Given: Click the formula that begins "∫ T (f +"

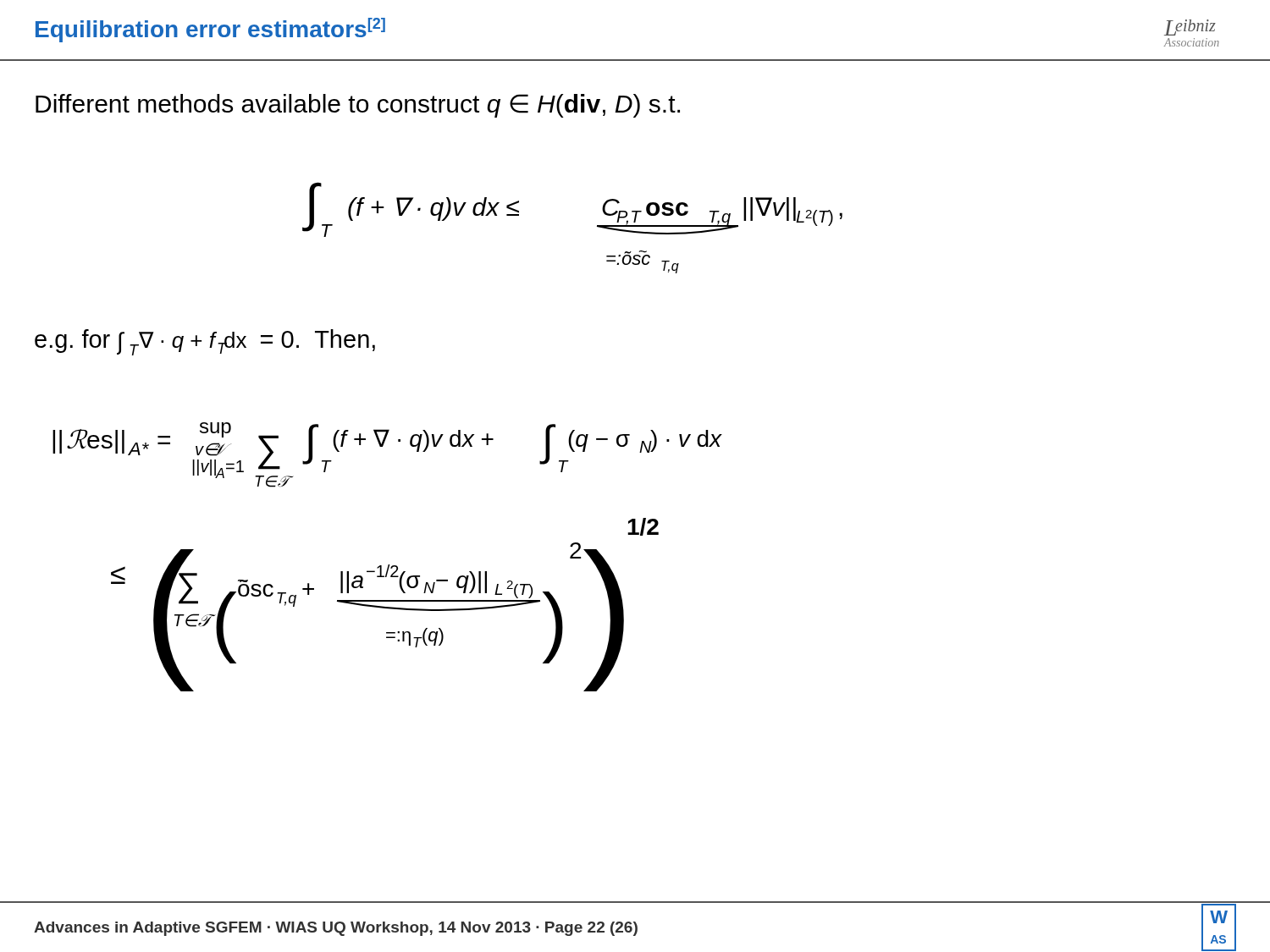Looking at the screenshot, I should 635,220.
